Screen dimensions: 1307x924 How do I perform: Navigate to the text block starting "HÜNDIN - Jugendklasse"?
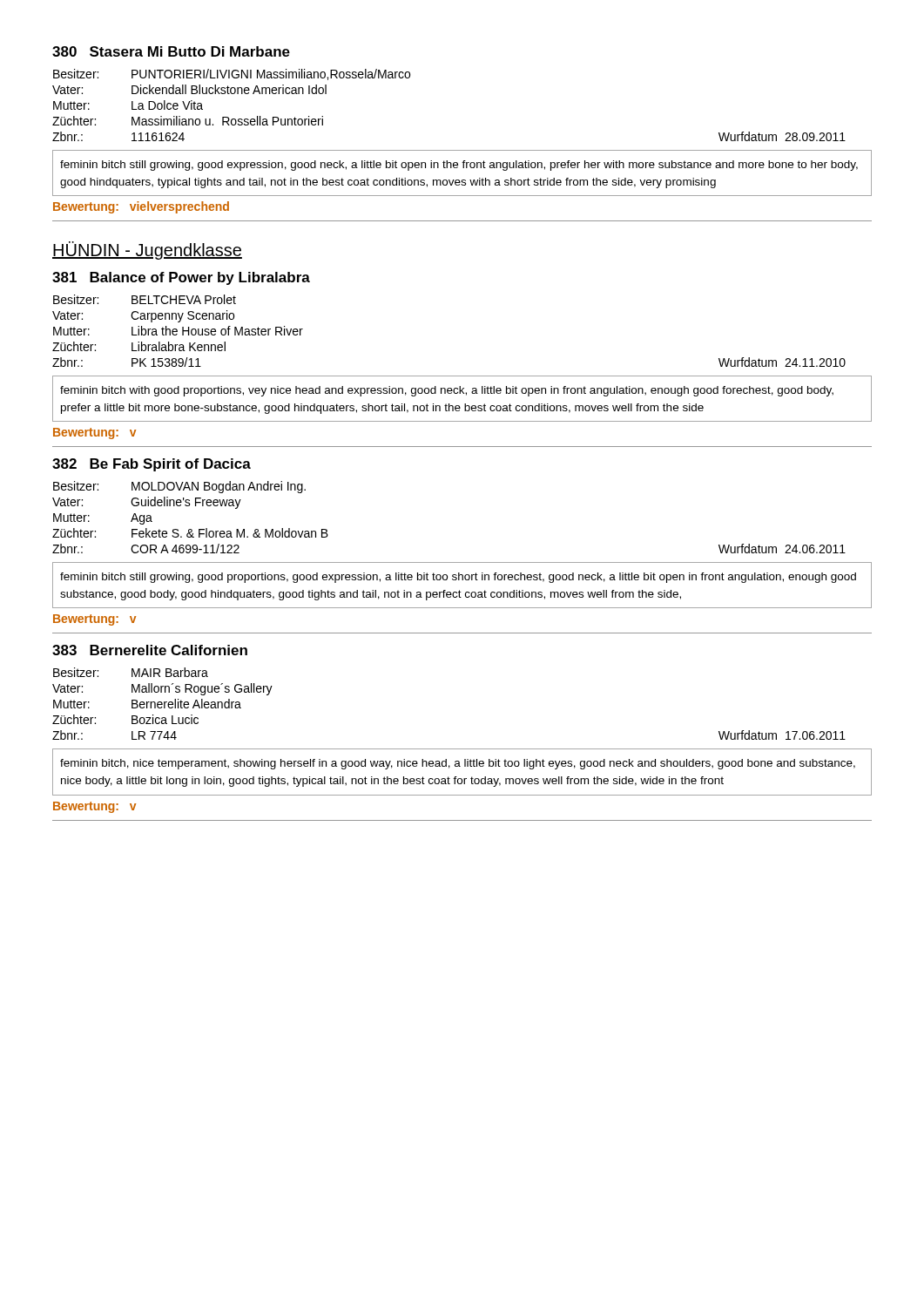[x=147, y=250]
